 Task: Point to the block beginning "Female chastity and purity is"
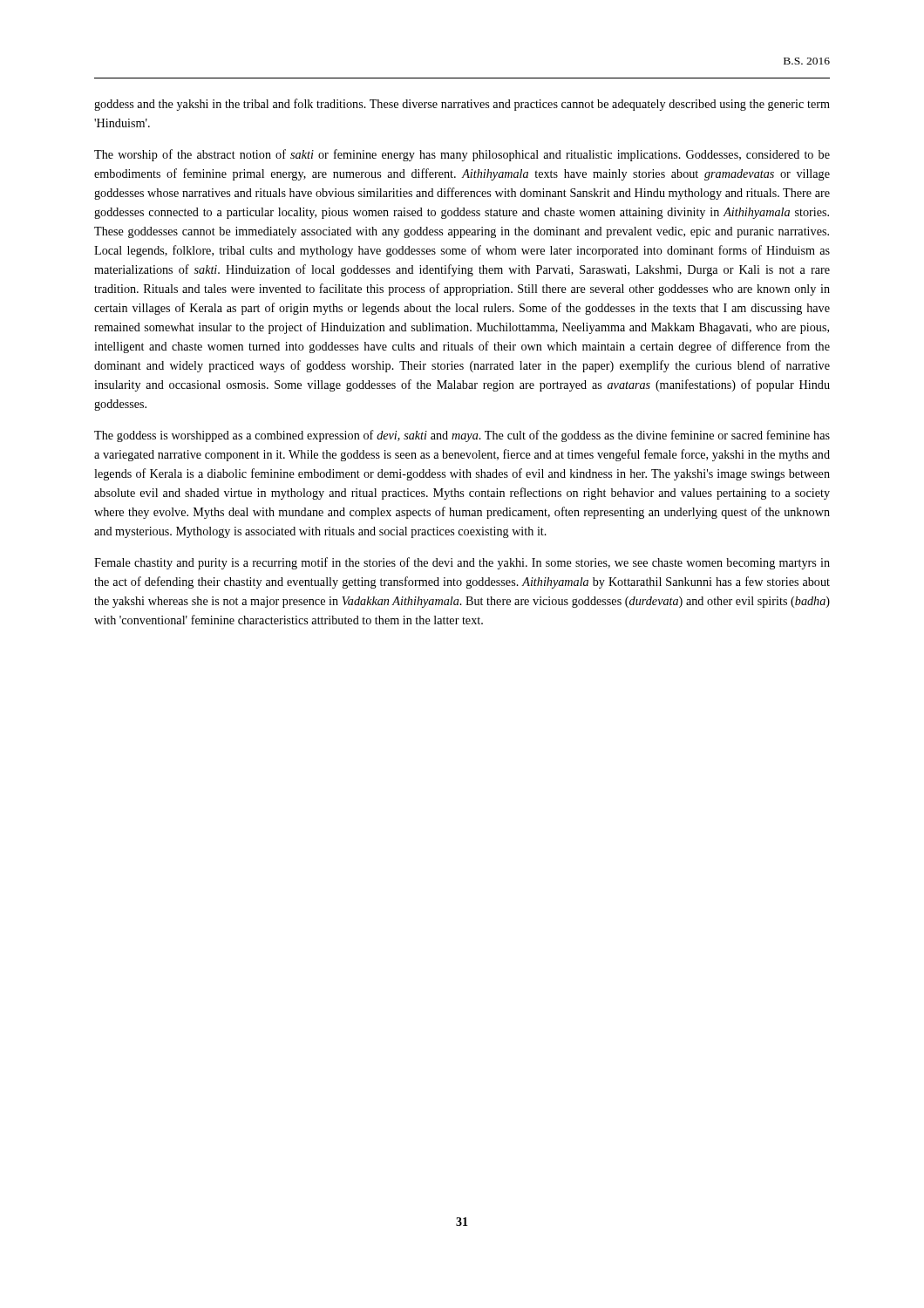(x=462, y=591)
